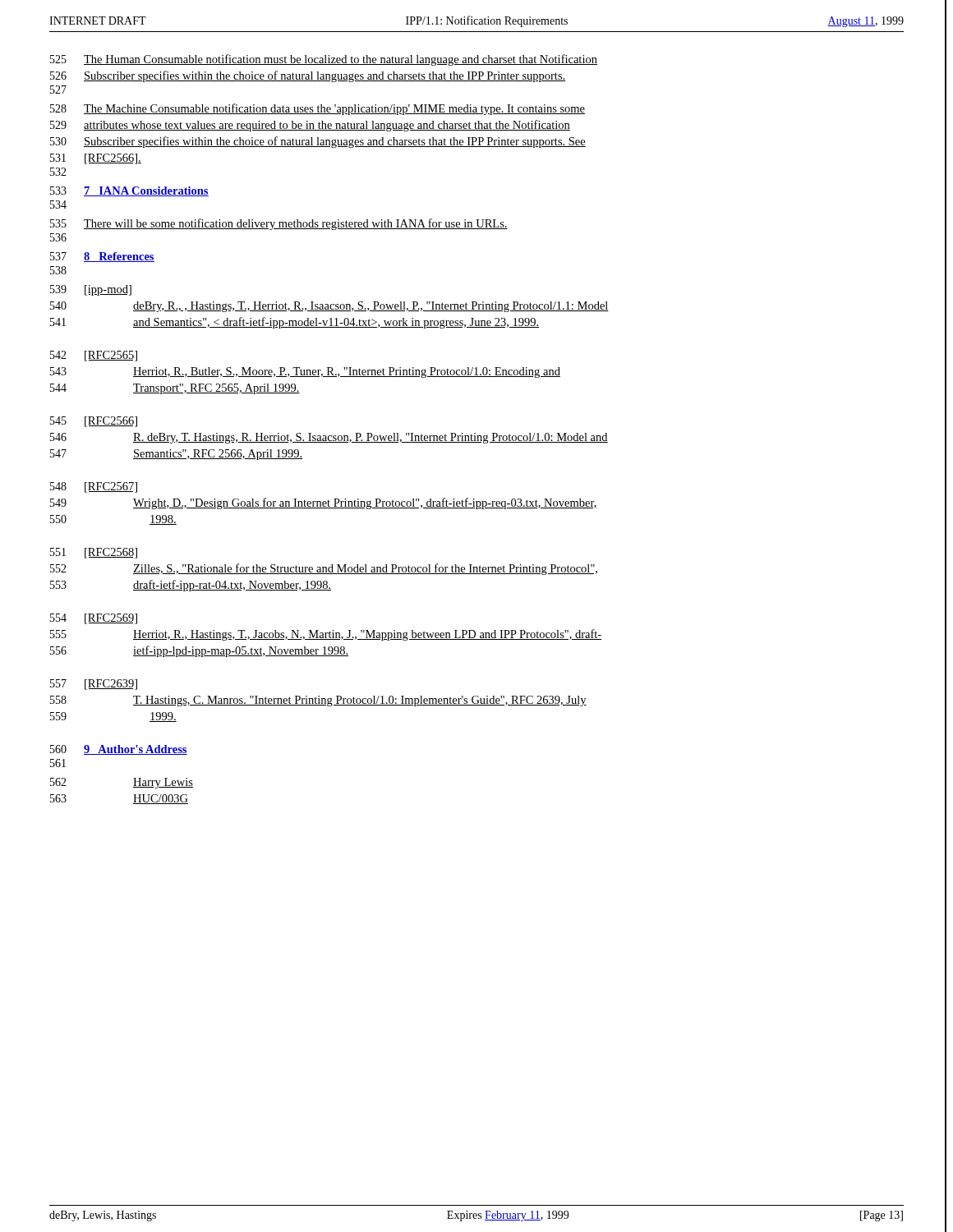953x1232 pixels.
Task: Locate the text block starting "557 [RFC2639]"
Action: pyautogui.click(x=94, y=683)
